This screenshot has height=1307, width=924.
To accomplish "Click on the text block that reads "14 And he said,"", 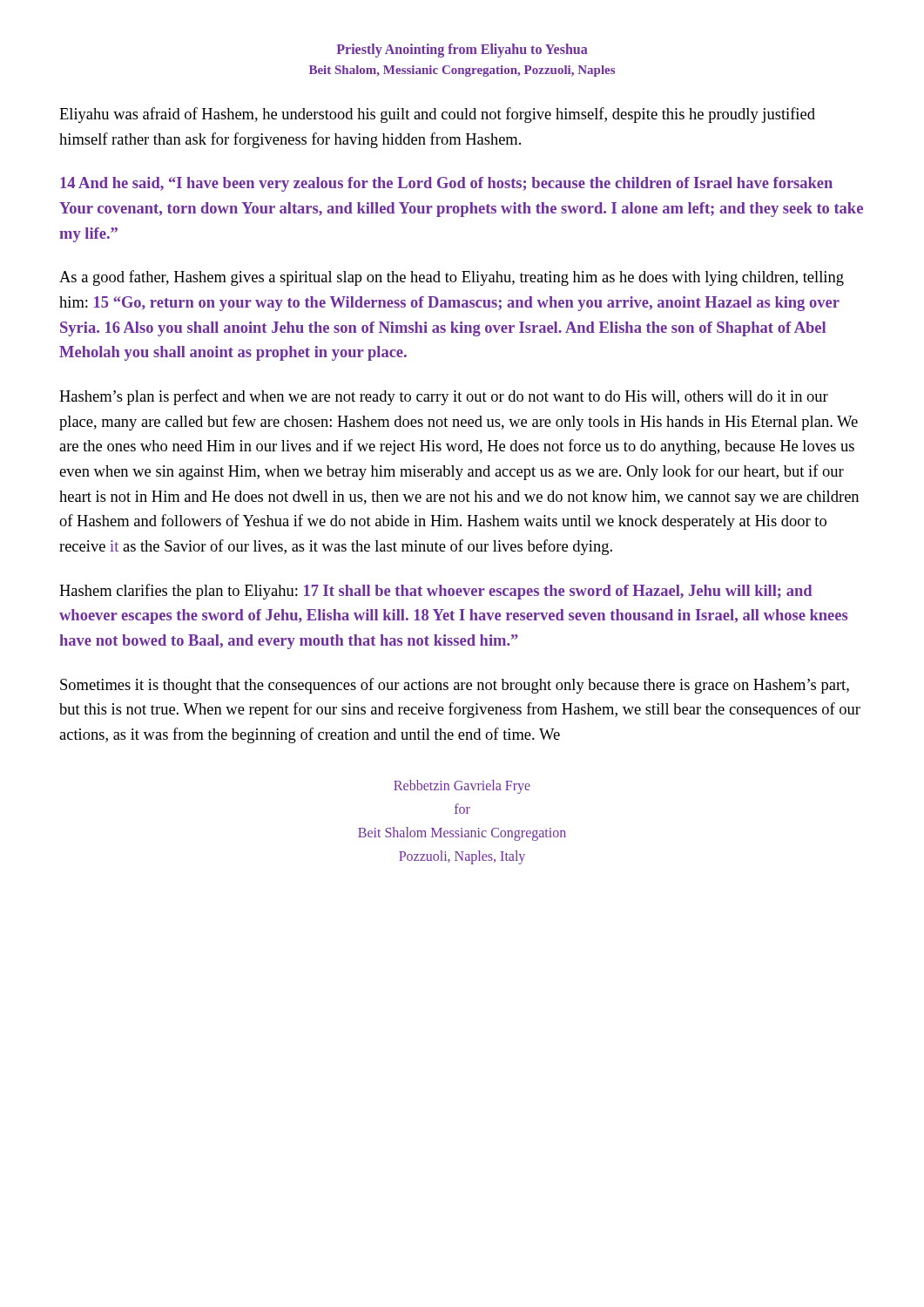I will click(x=461, y=208).
